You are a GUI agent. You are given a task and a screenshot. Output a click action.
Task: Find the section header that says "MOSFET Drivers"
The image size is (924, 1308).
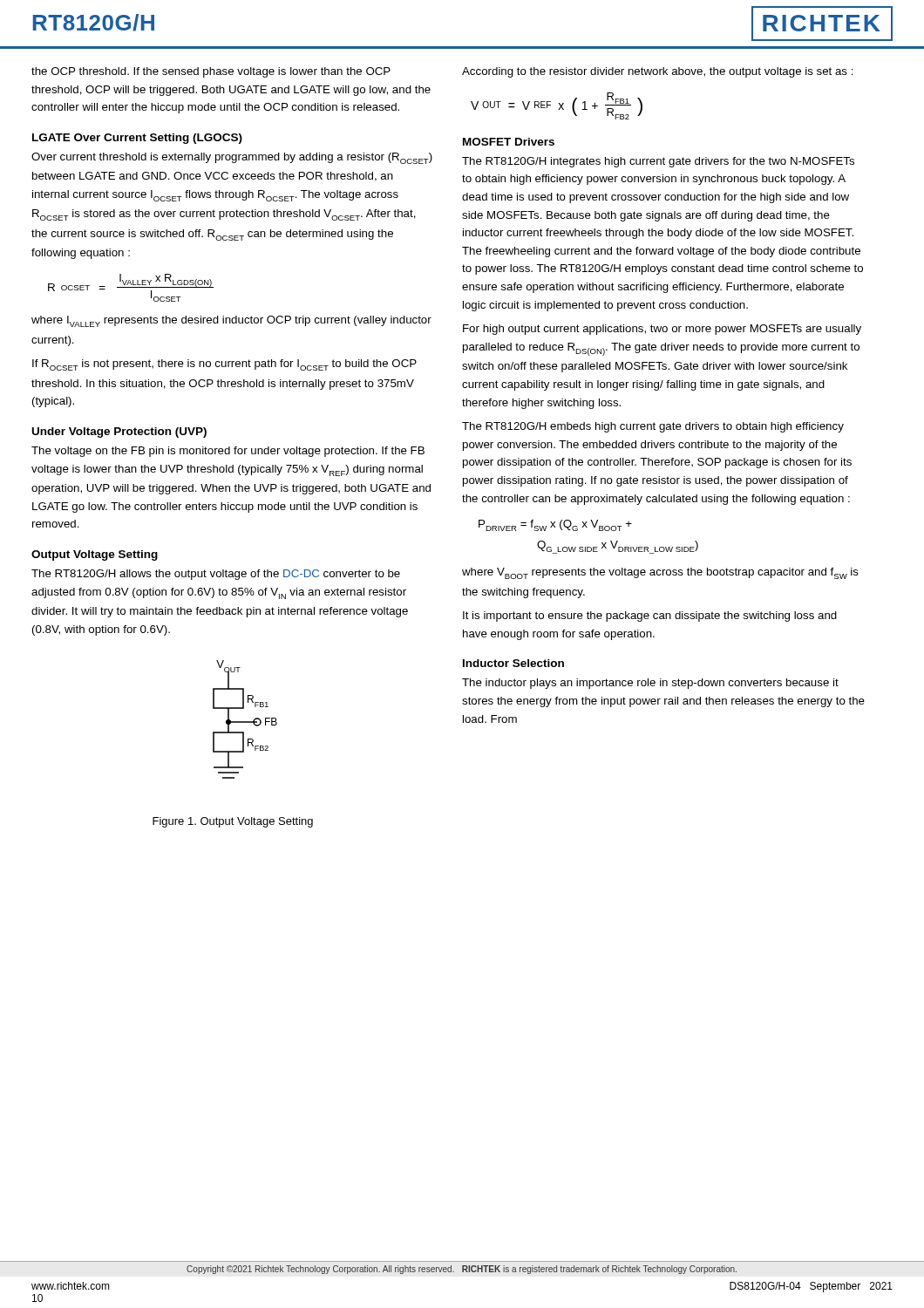pyautogui.click(x=508, y=142)
